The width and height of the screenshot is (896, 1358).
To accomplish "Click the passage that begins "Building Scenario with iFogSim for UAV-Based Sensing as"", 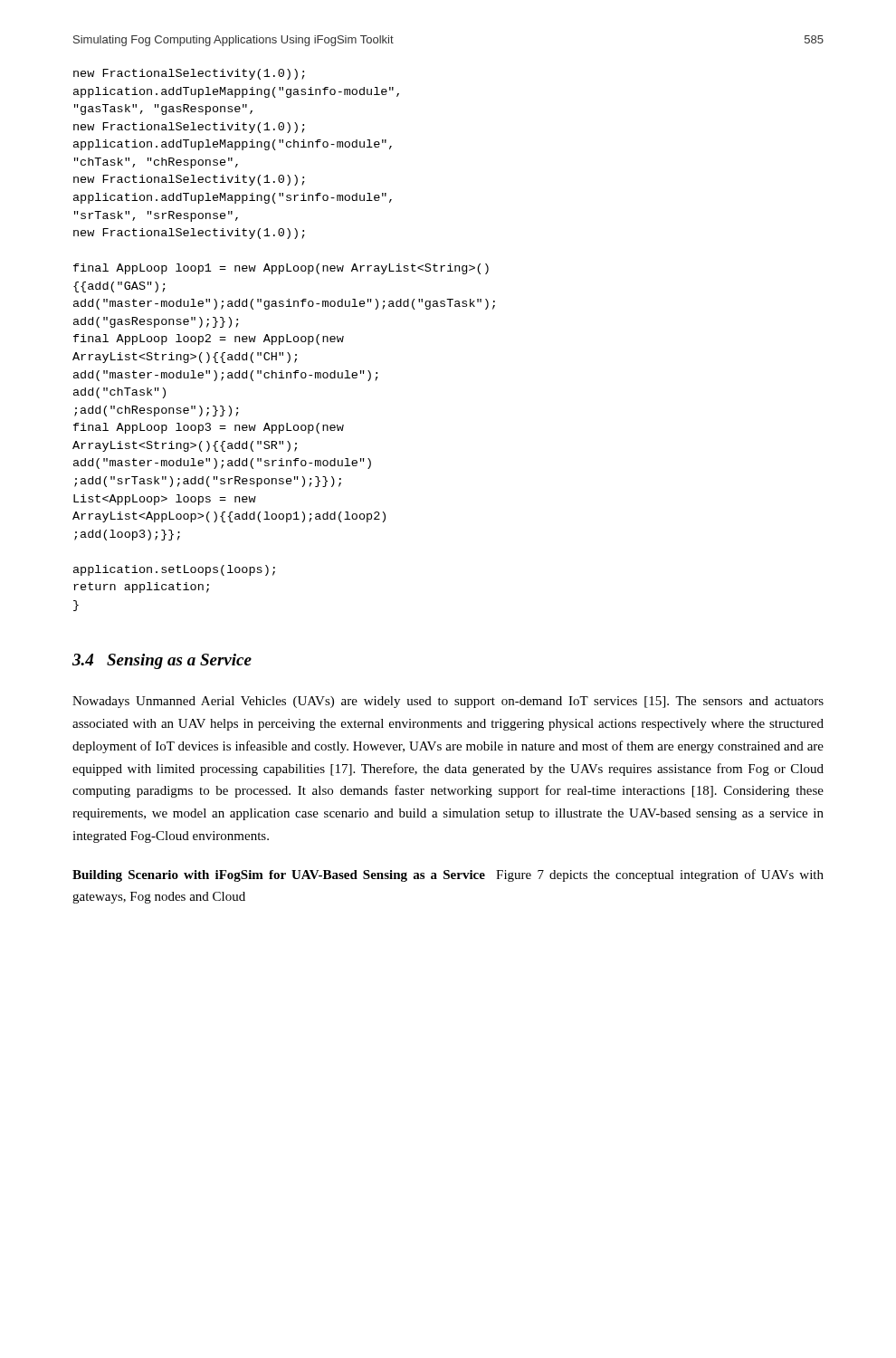I will [x=448, y=886].
